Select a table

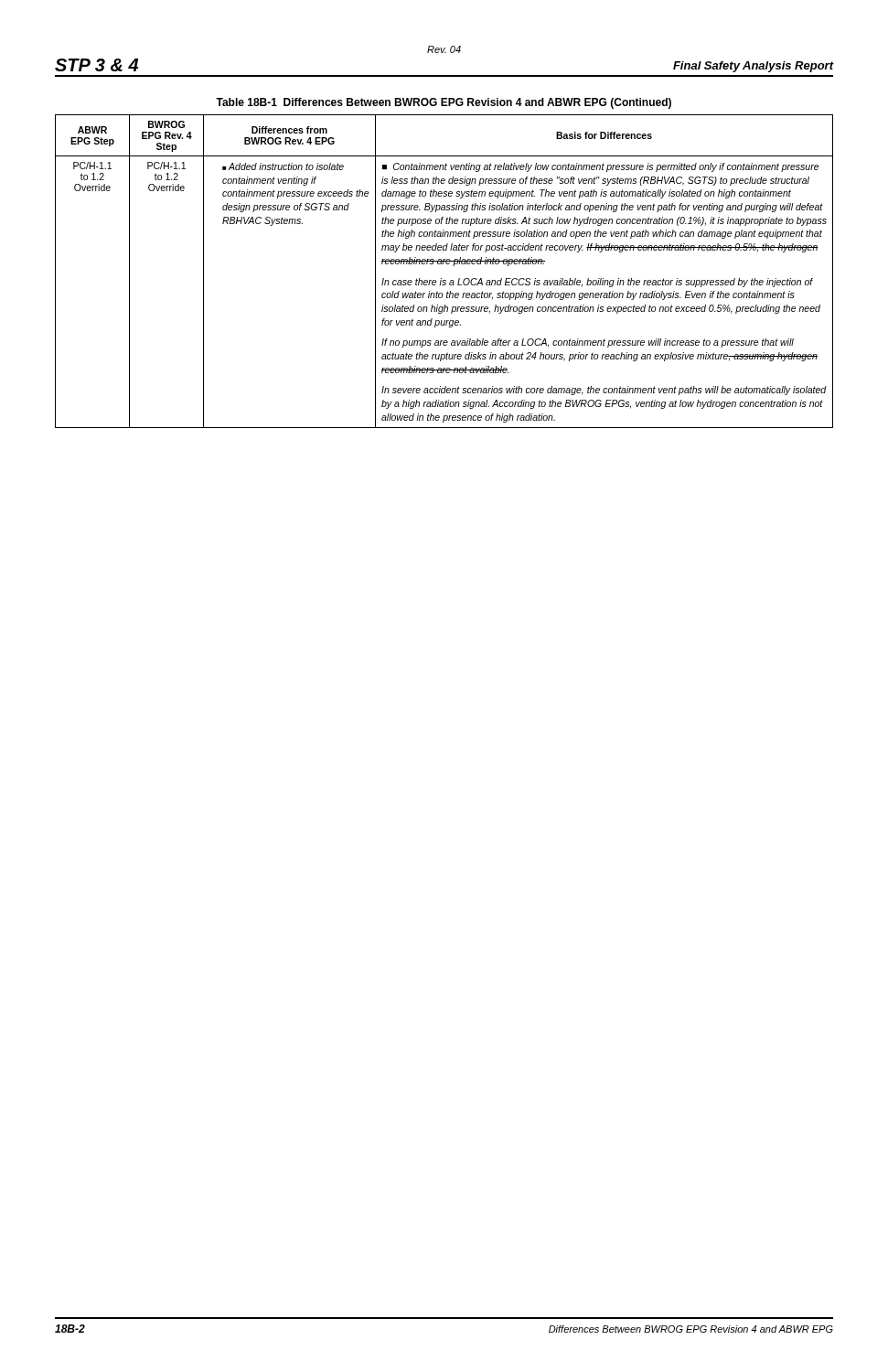[x=444, y=271]
